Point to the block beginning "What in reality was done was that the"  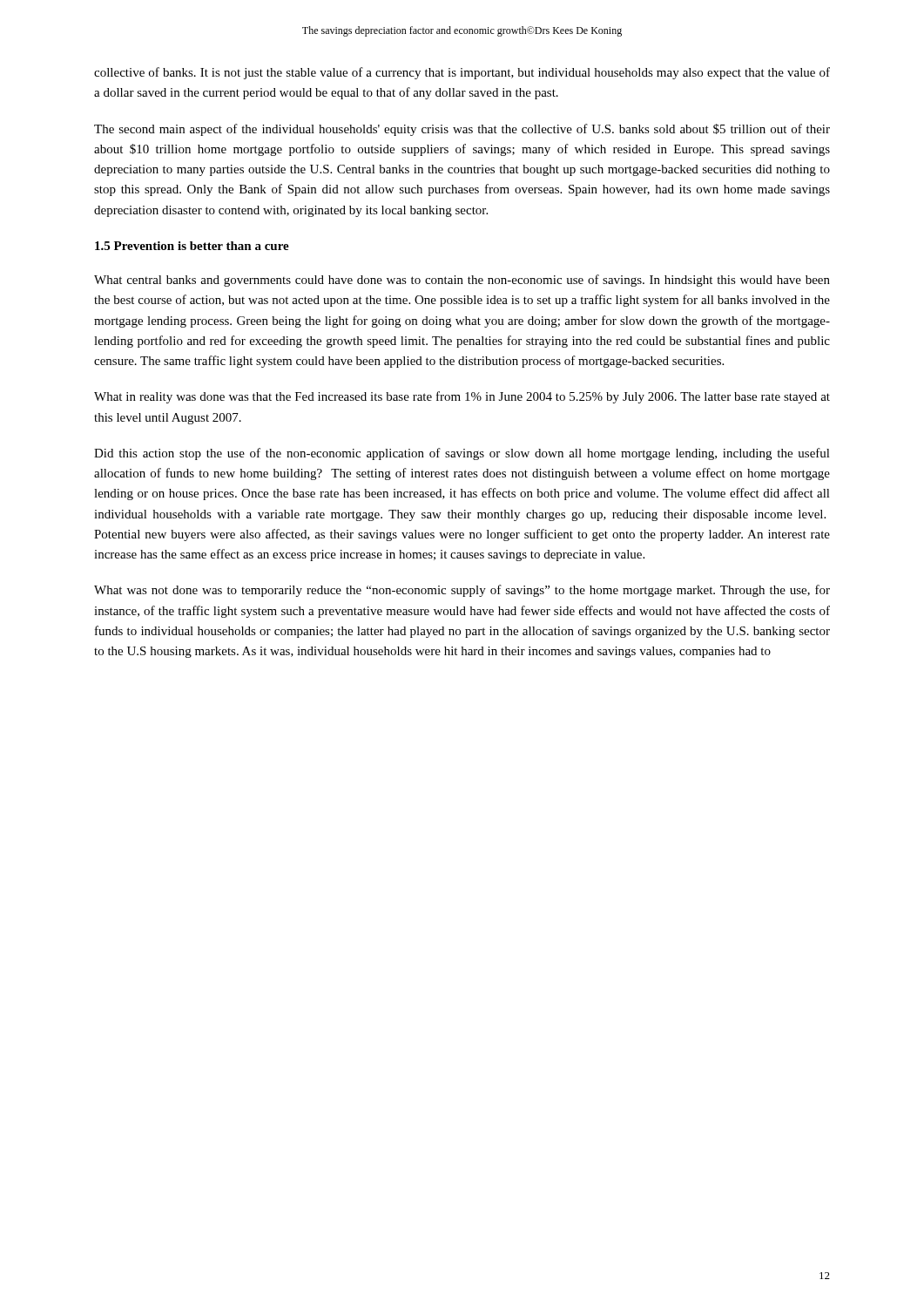click(462, 407)
